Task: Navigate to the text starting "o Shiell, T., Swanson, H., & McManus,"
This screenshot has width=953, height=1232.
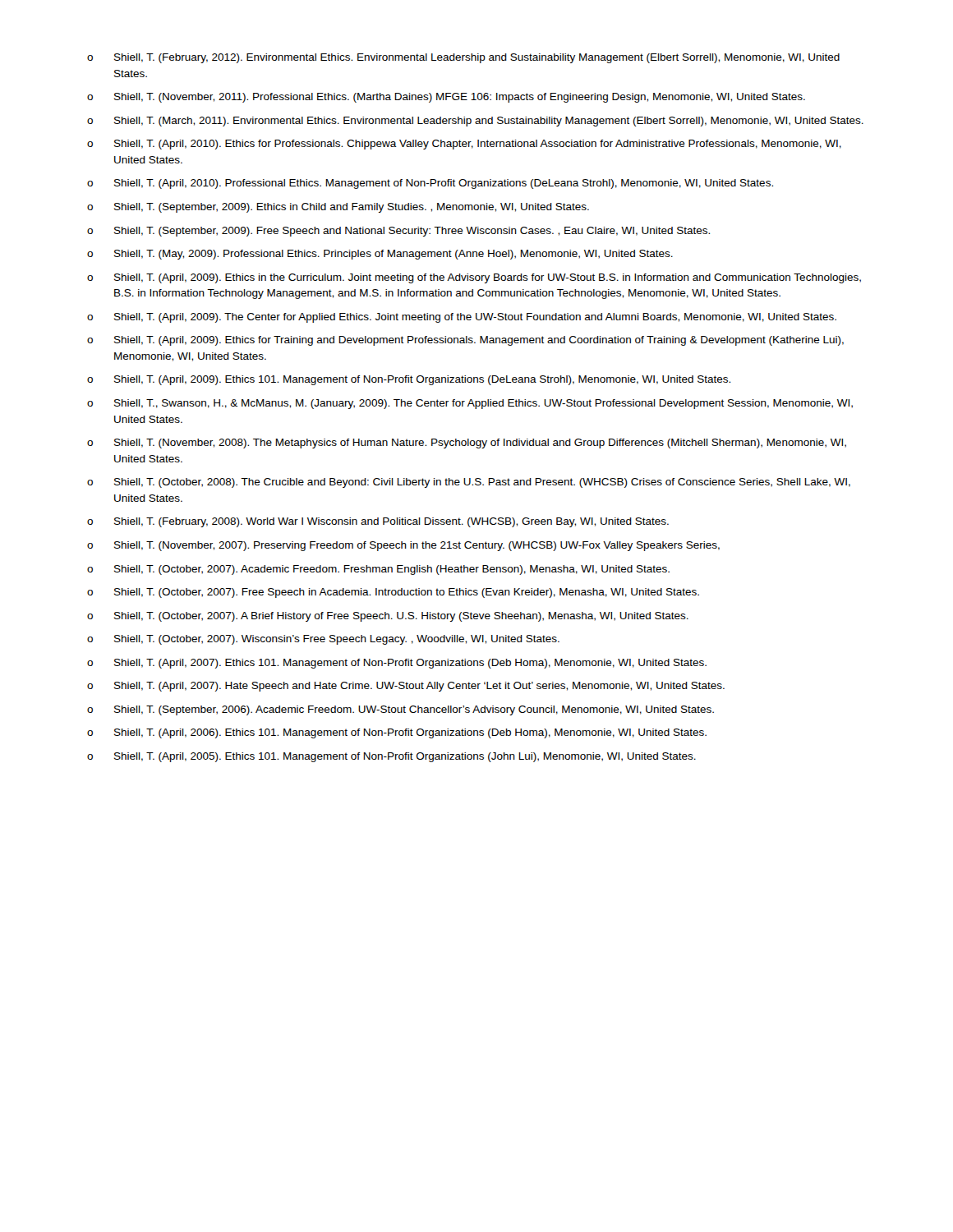Action: 476,411
